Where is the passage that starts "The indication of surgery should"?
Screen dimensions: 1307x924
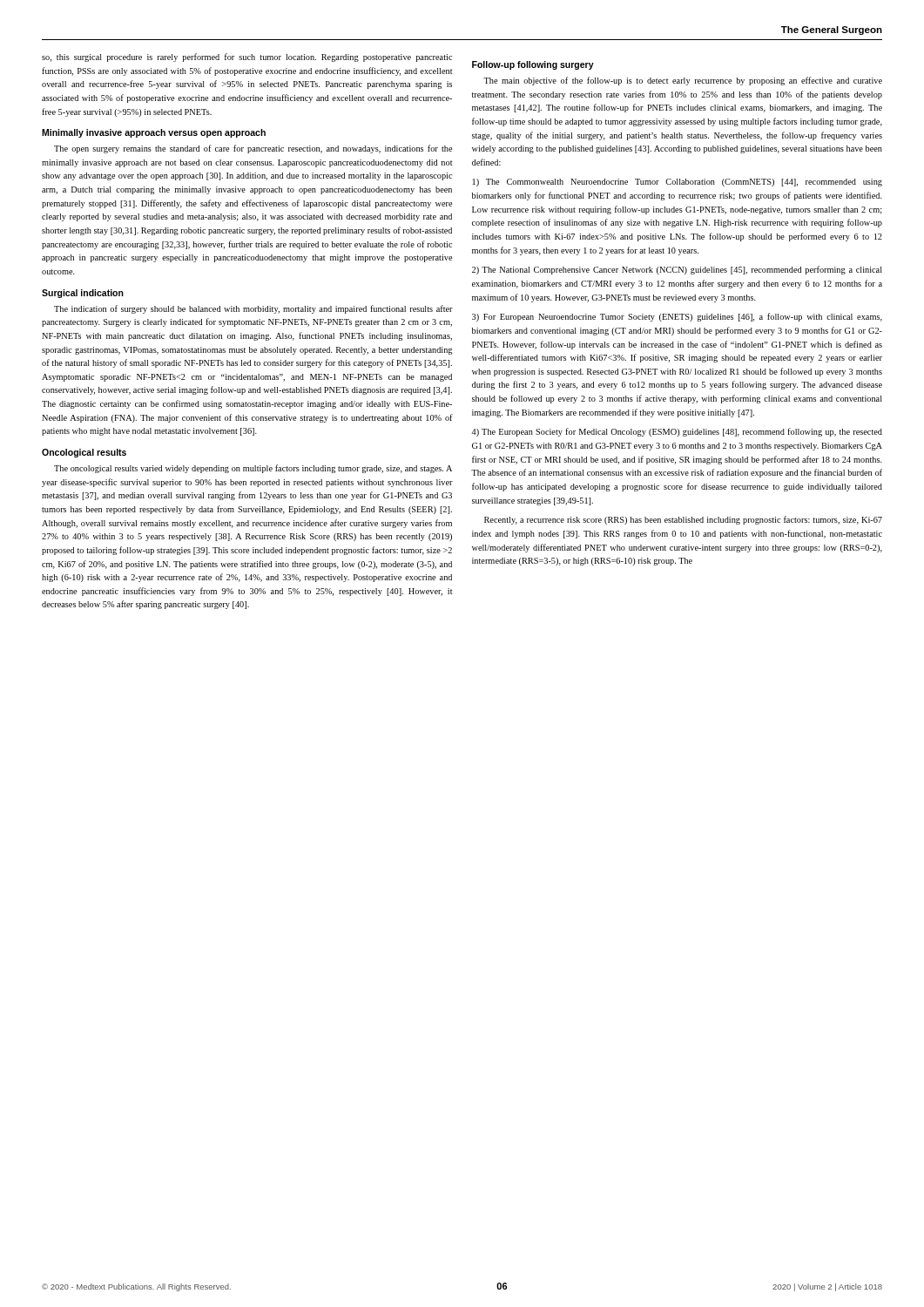point(247,370)
